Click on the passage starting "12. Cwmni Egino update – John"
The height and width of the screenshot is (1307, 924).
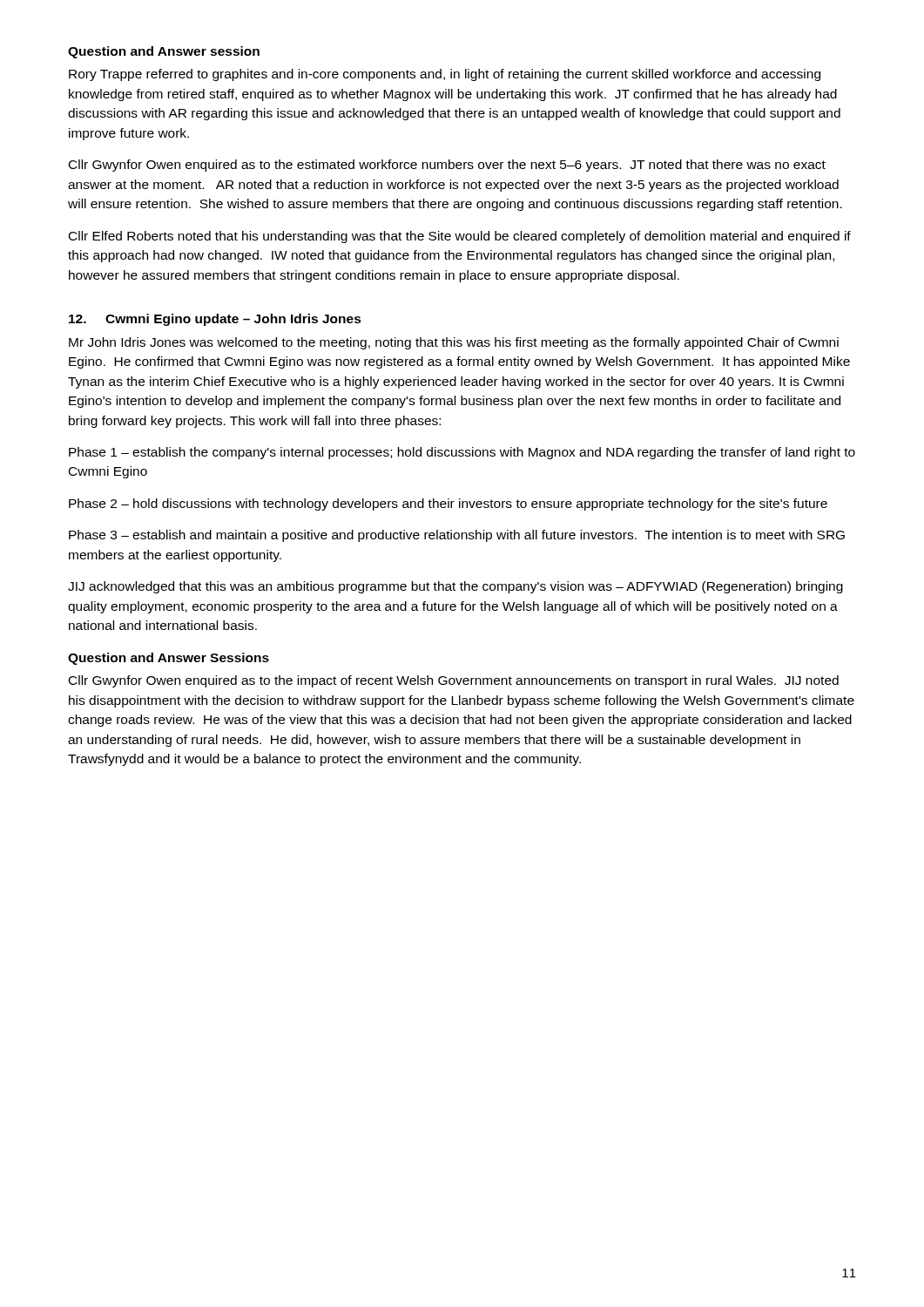coord(215,319)
